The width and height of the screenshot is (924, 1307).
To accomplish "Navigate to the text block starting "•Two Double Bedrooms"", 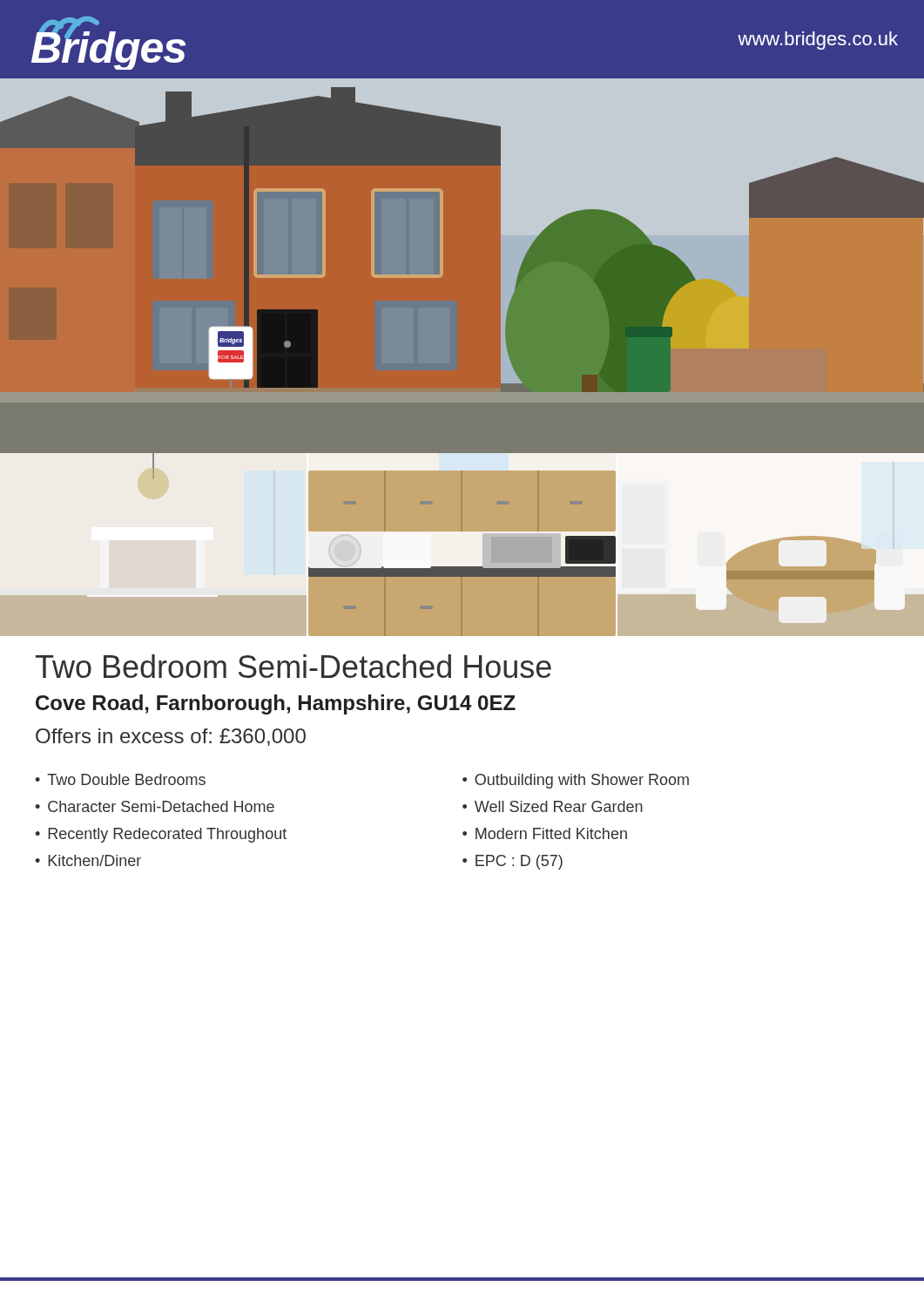I will pos(120,780).
